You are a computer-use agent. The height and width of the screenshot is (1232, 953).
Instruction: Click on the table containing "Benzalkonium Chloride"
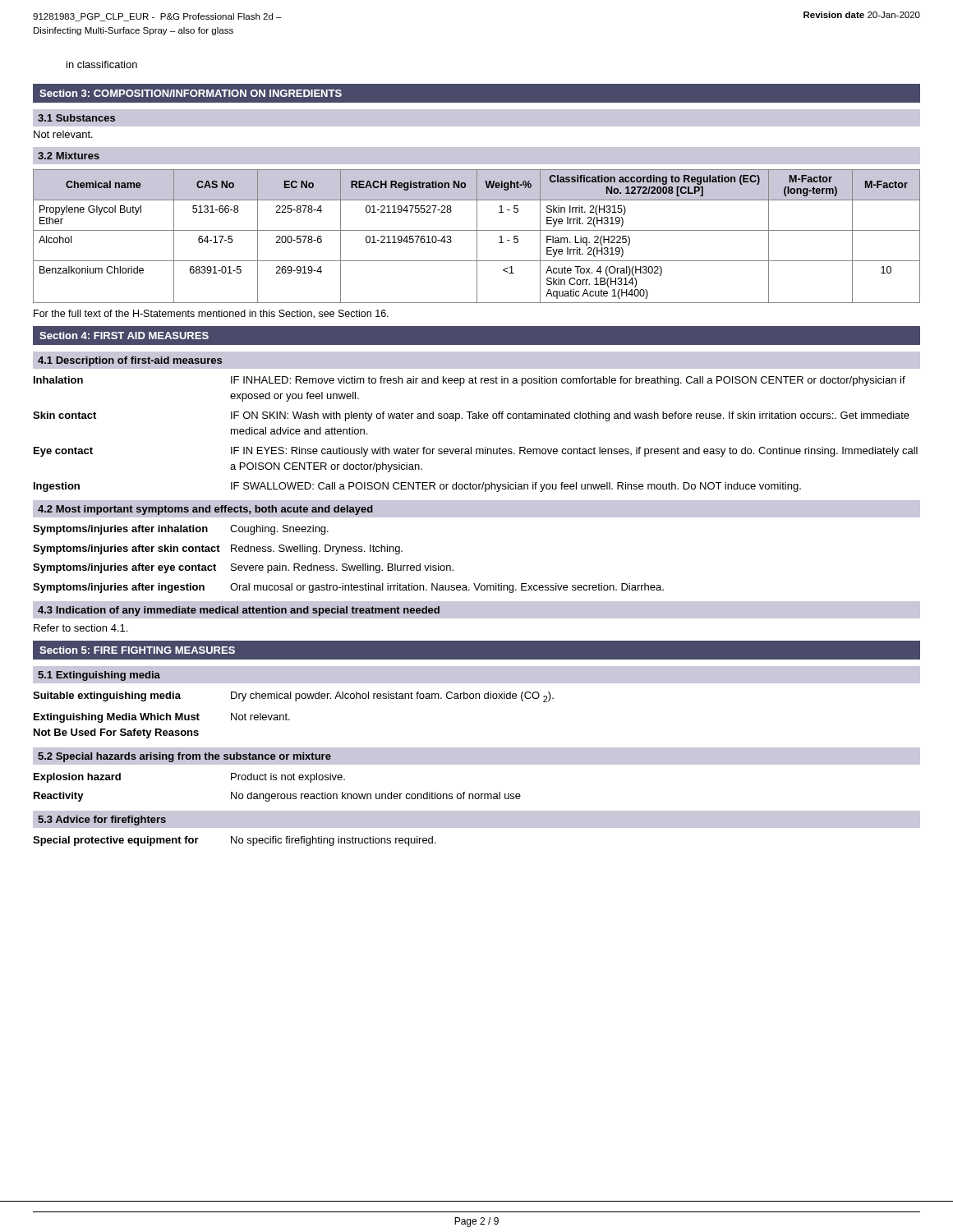point(476,236)
